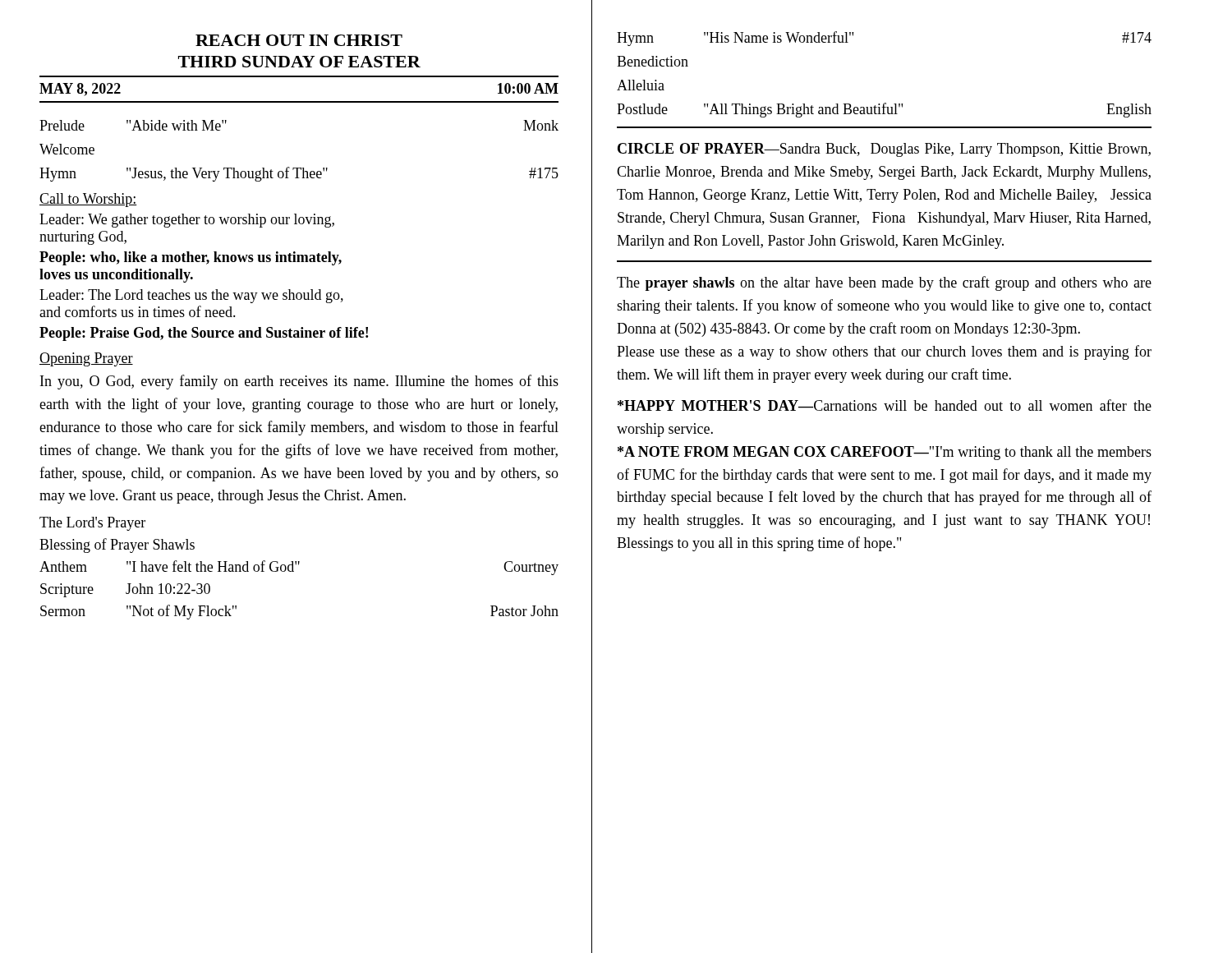This screenshot has height=953, width=1232.
Task: Find the text block starting "Leader: The Lord"
Action: click(x=192, y=304)
